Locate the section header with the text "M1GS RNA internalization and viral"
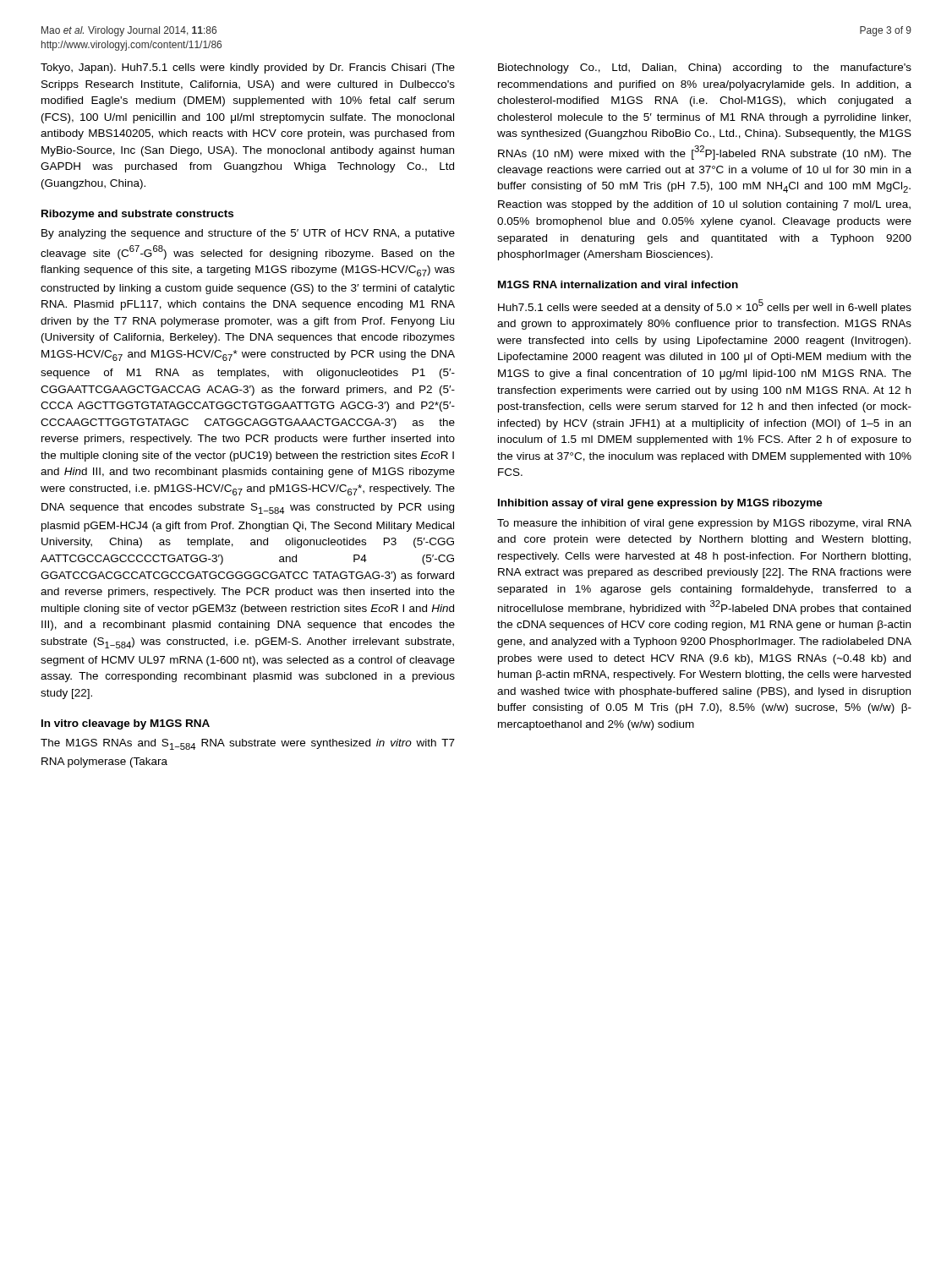Screen dimensions: 1268x952 pos(704,284)
